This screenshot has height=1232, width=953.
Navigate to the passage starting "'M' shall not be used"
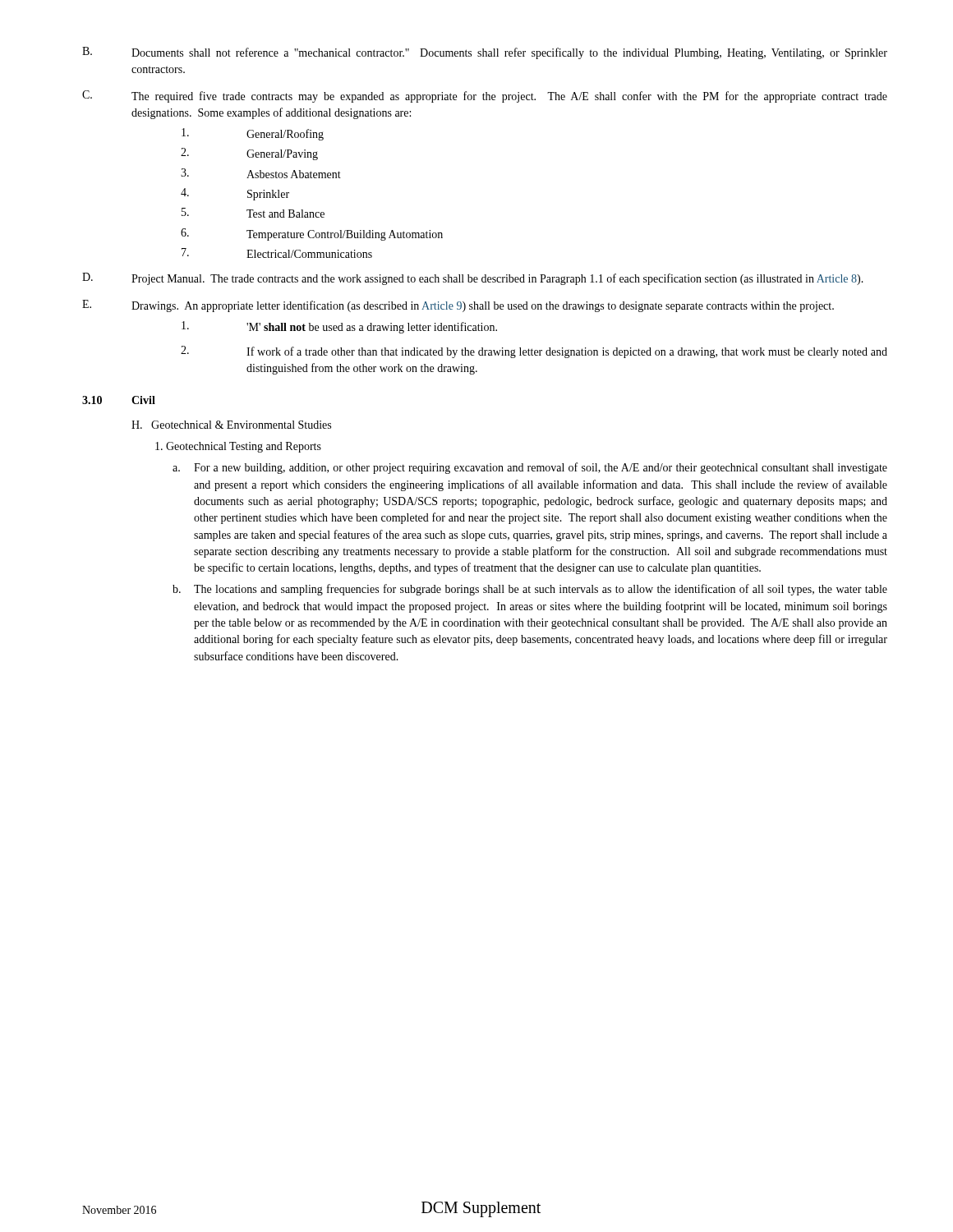(x=339, y=327)
